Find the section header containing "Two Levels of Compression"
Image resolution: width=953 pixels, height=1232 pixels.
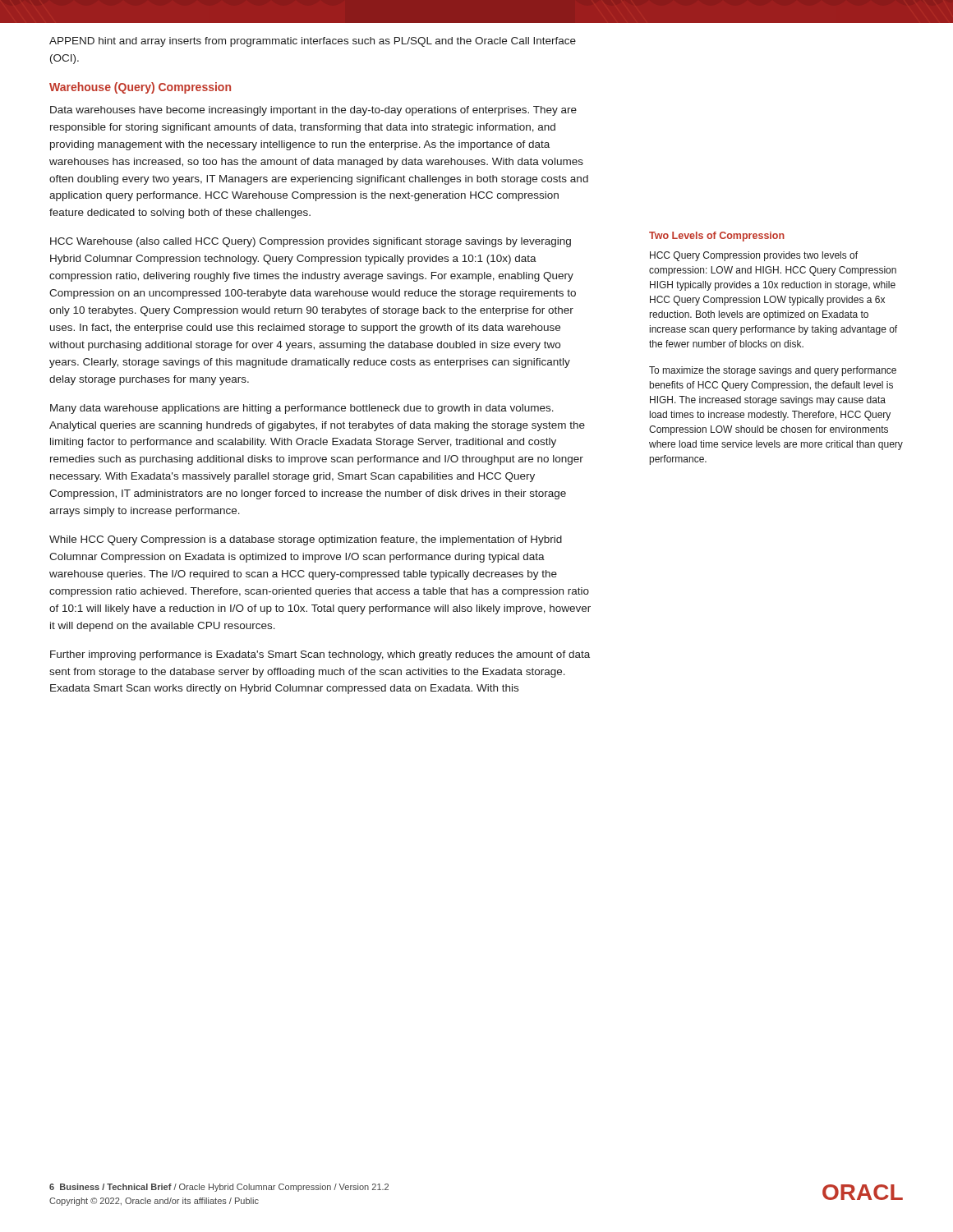[x=717, y=236]
